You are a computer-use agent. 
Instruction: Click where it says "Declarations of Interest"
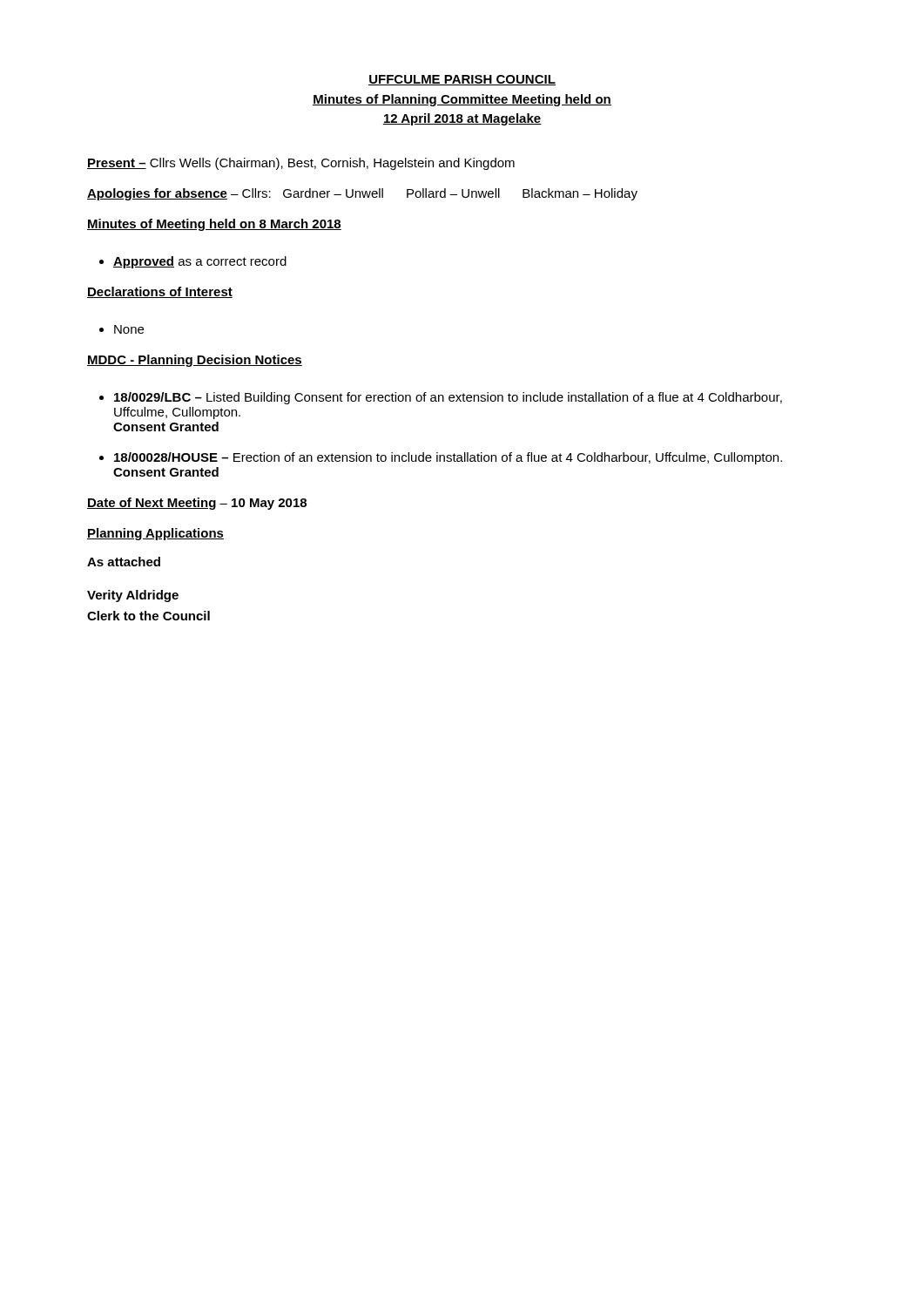[x=160, y=291]
